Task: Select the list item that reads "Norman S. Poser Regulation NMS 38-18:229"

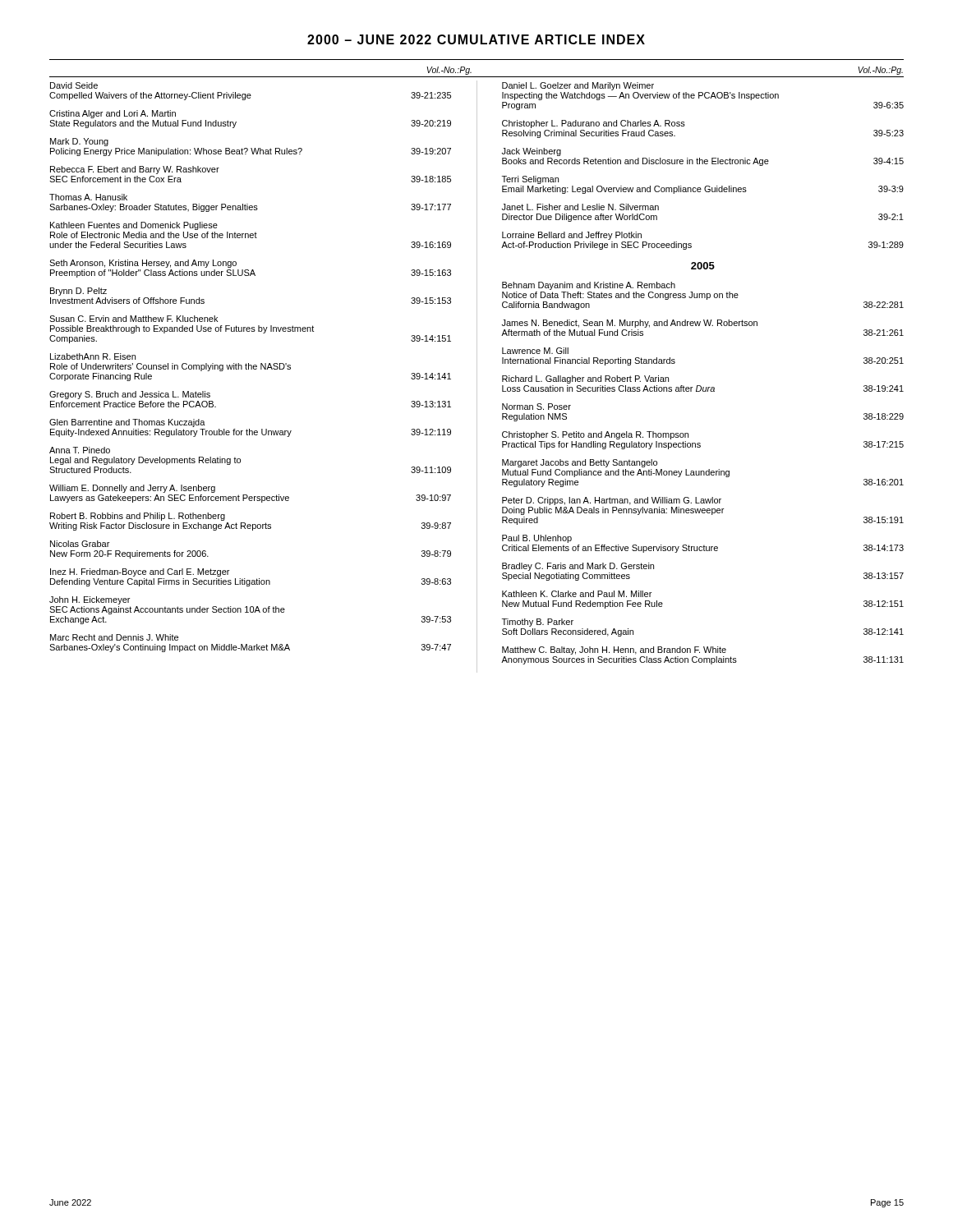Action: (x=536, y=407)
